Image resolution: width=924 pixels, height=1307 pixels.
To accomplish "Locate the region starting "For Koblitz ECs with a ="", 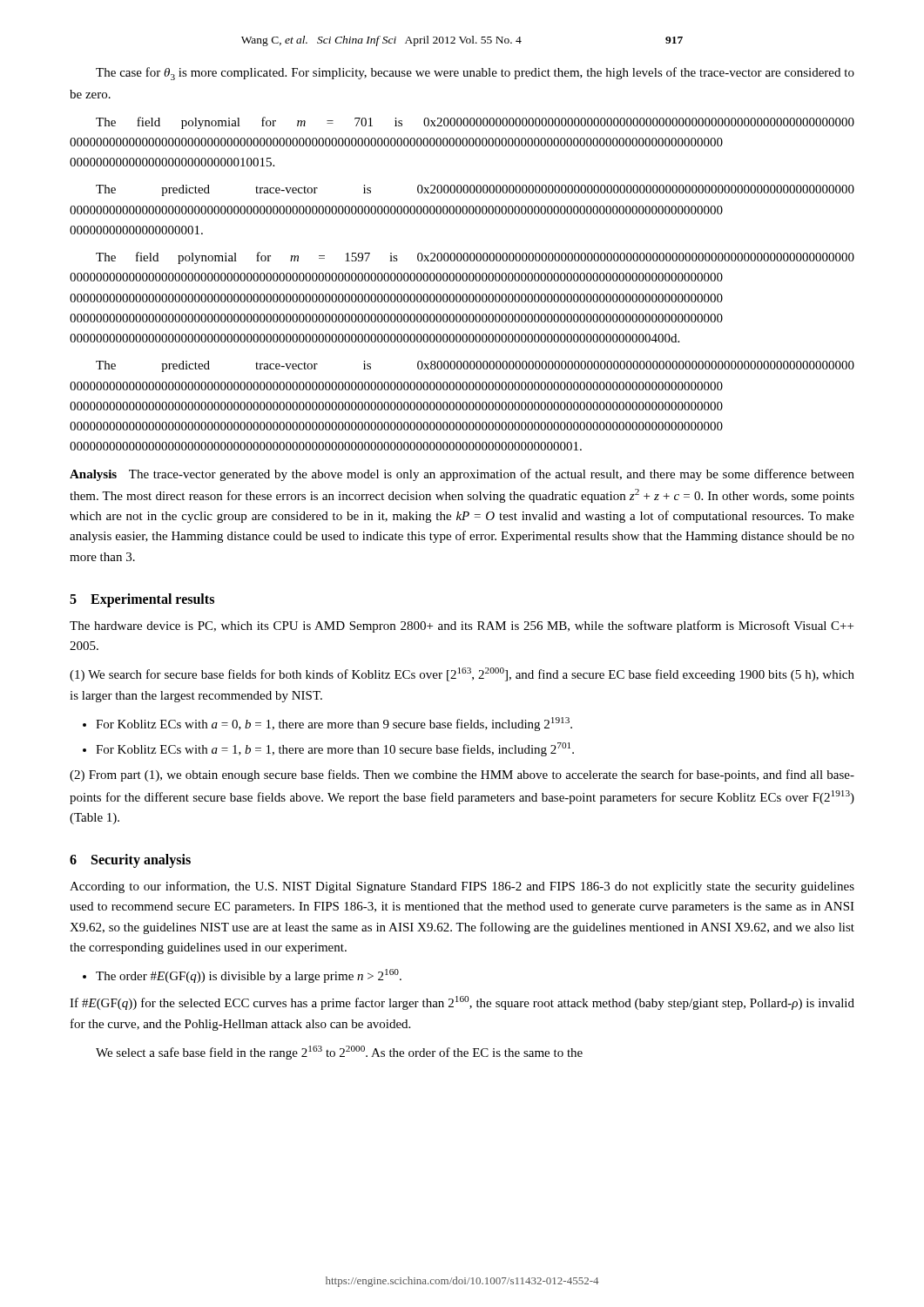I will coord(462,736).
